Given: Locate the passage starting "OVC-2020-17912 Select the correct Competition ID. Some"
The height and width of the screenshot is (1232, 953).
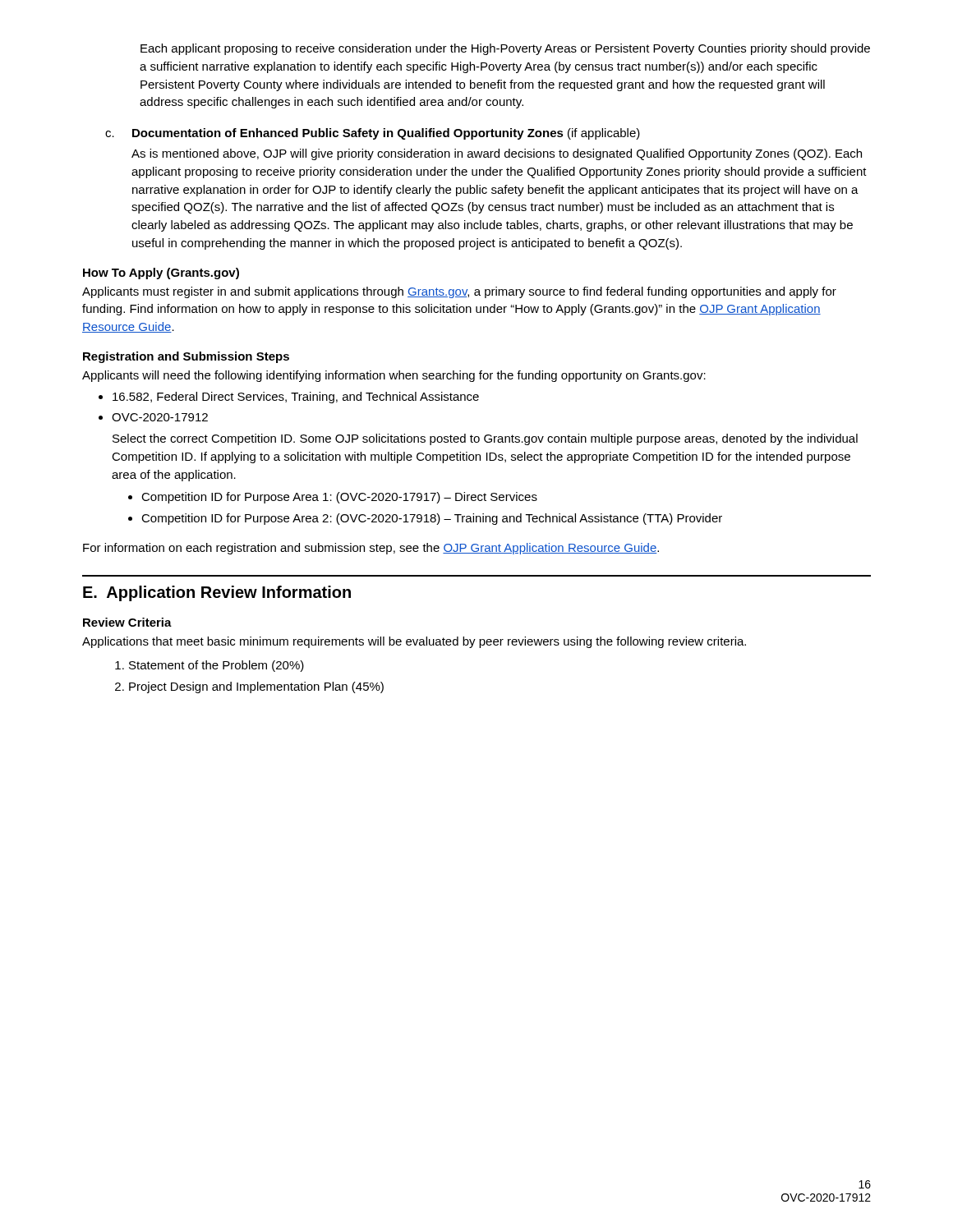Looking at the screenshot, I should pos(476,468).
